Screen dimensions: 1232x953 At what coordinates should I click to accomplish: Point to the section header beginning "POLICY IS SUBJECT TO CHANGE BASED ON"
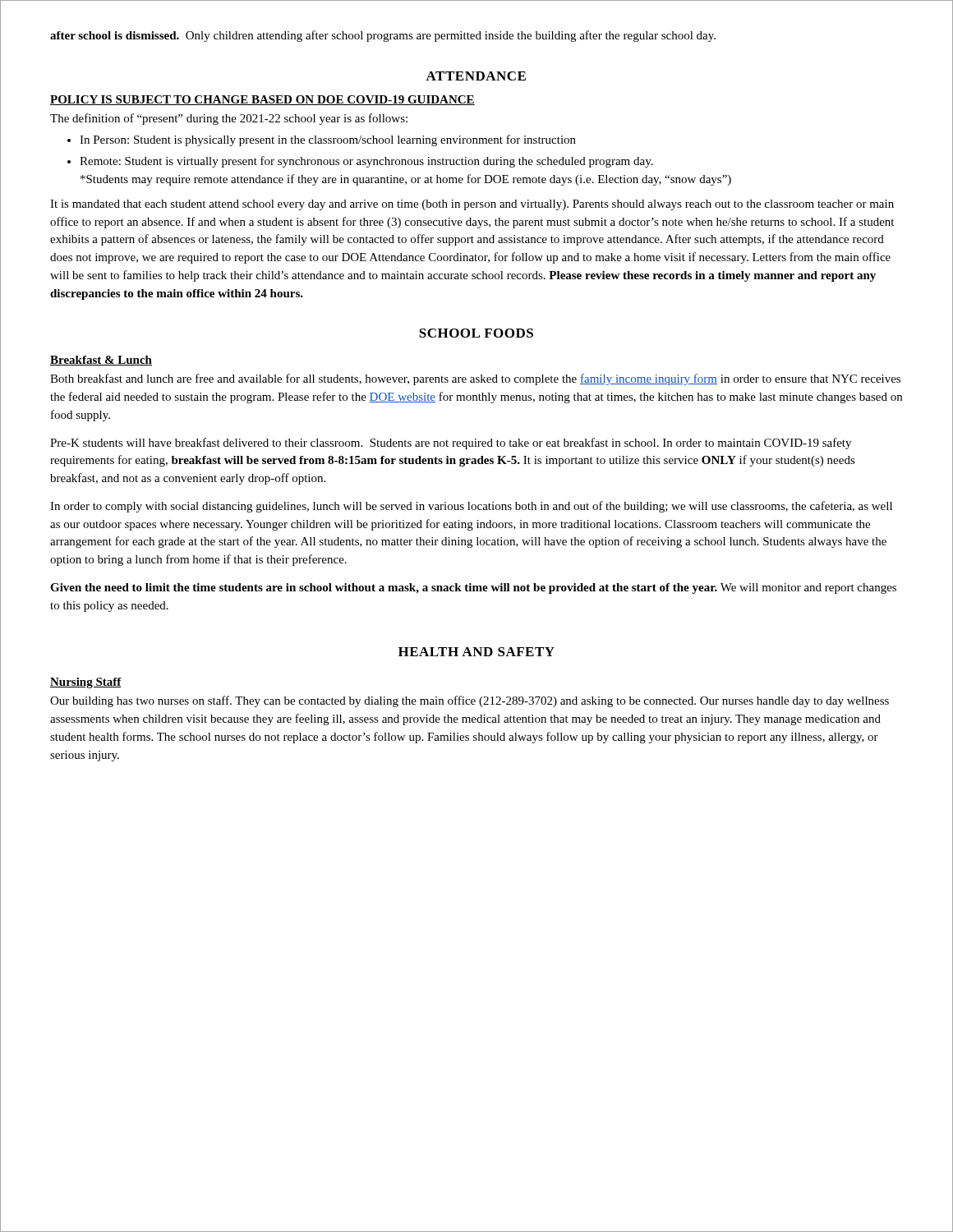tap(262, 99)
